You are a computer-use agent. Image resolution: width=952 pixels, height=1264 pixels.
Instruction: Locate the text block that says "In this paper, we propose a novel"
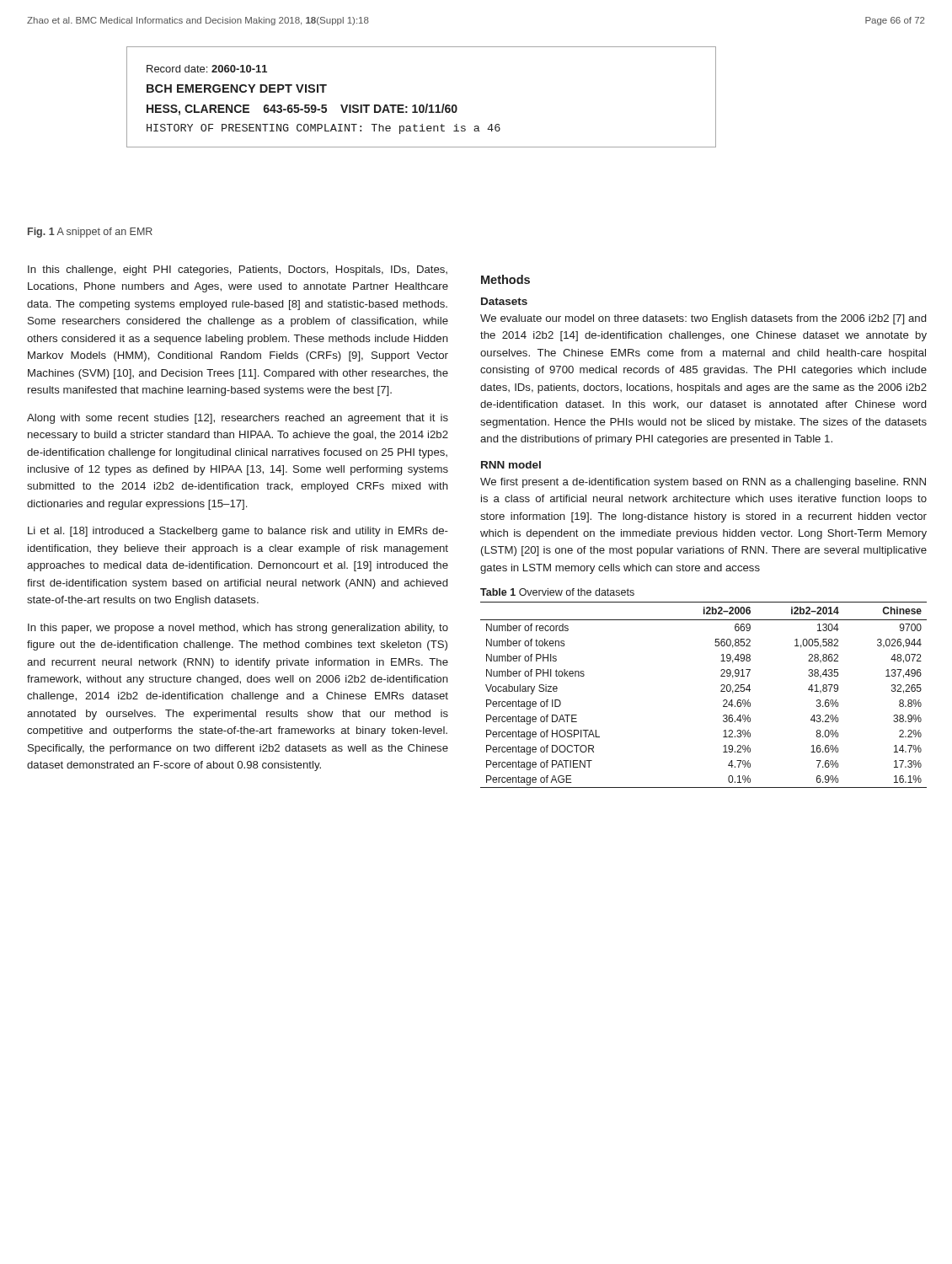[x=238, y=696]
